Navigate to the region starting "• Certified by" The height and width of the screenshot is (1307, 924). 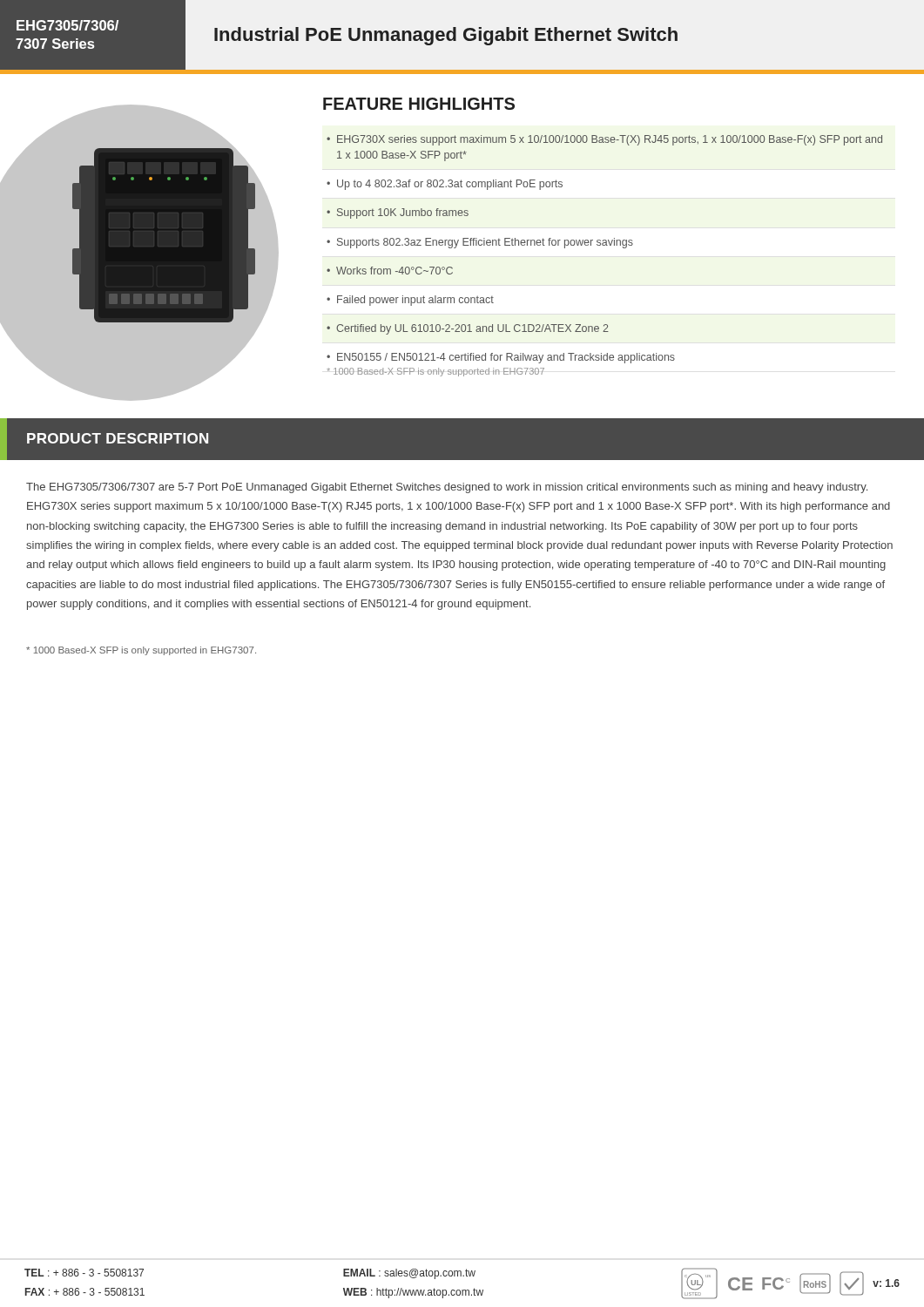pos(468,328)
